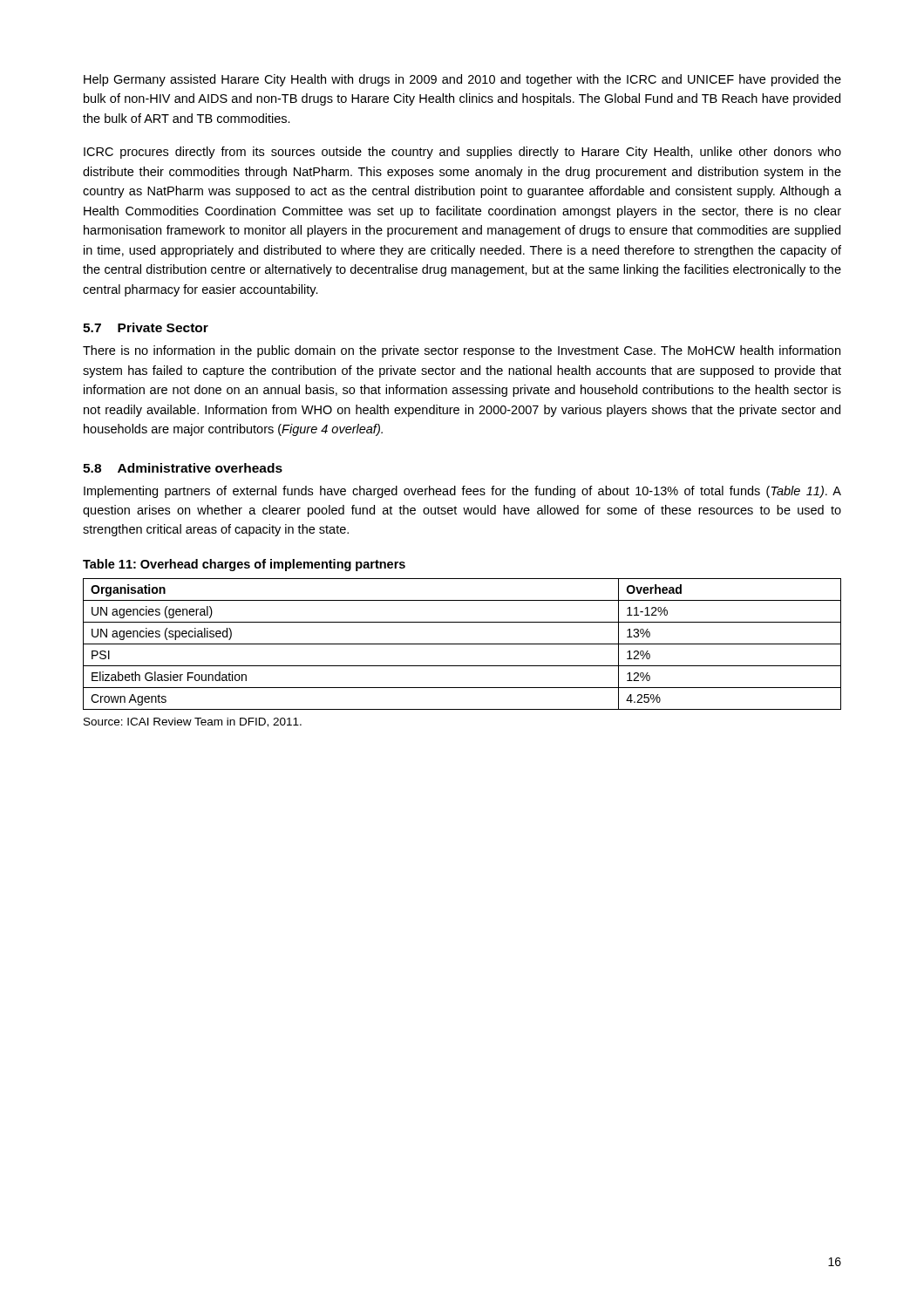Screen dimensions: 1308x924
Task: Find the text block that reads "Help Germany assisted Harare City Health with drugs"
Action: (x=462, y=99)
